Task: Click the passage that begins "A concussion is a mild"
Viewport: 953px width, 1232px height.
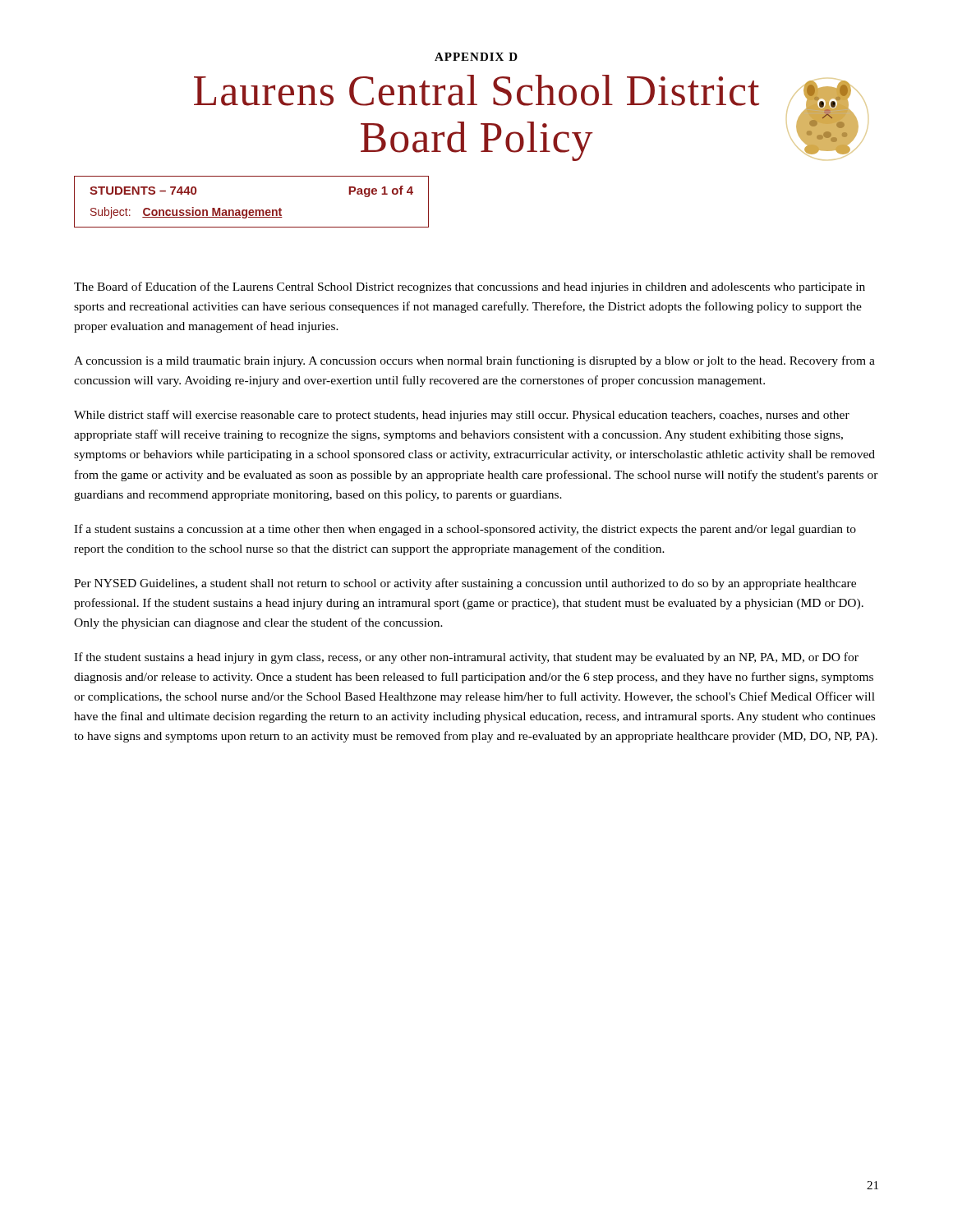Action: [474, 370]
